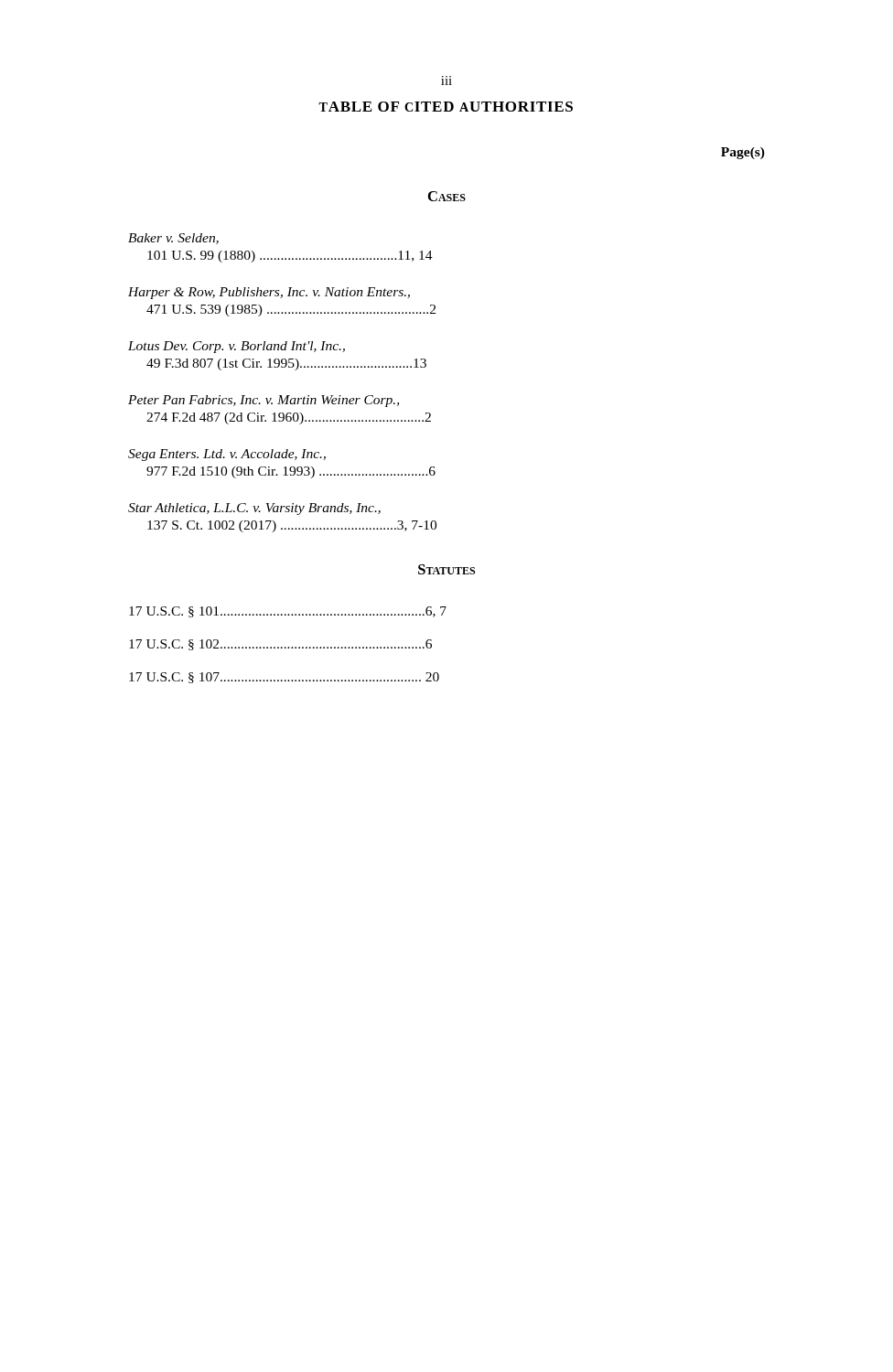Locate the list item that reads "Baker v. Selden, 101"

point(173,239)
